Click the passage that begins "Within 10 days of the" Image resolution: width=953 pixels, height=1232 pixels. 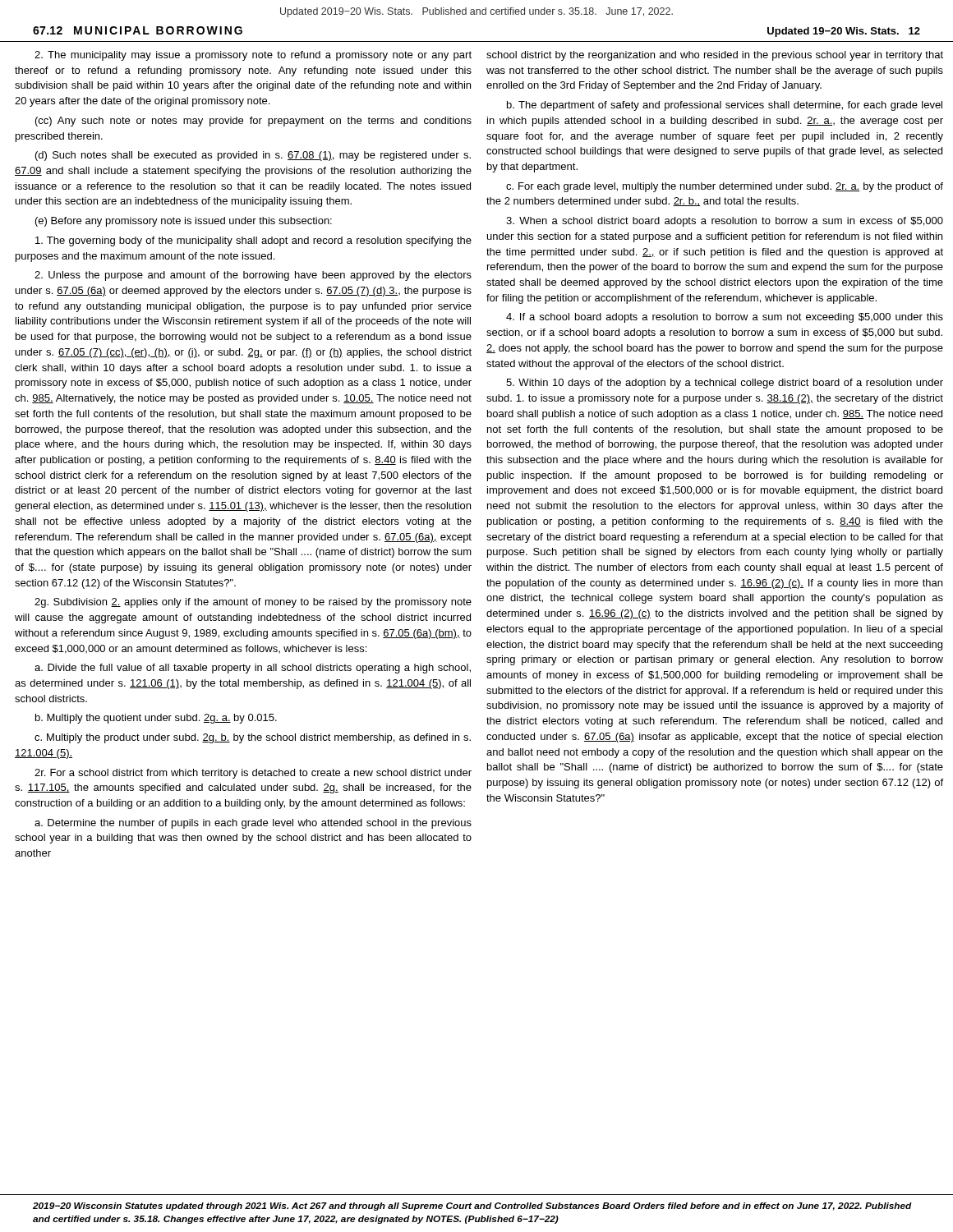click(x=715, y=591)
